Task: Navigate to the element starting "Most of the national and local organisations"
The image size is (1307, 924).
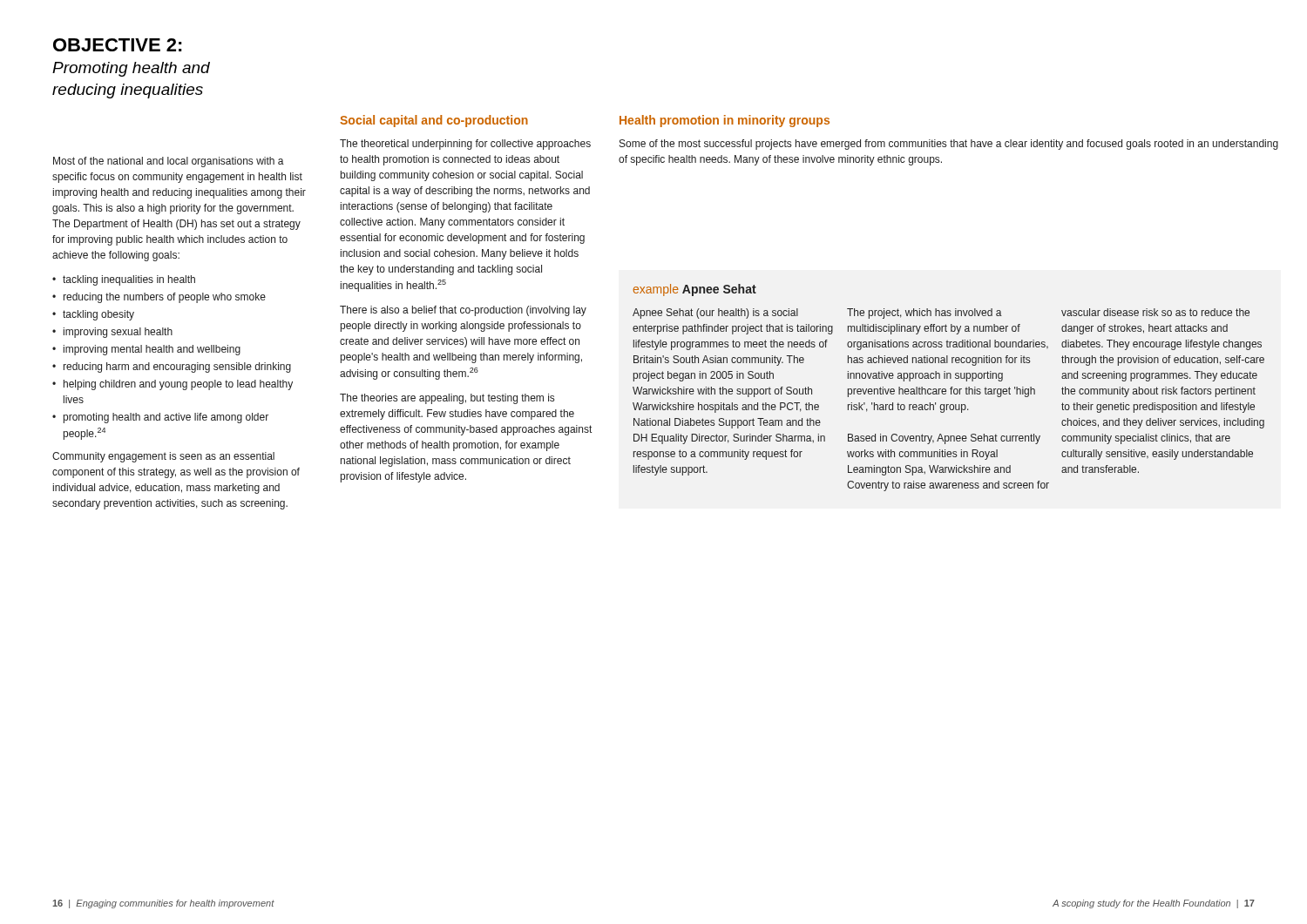Action: (179, 208)
